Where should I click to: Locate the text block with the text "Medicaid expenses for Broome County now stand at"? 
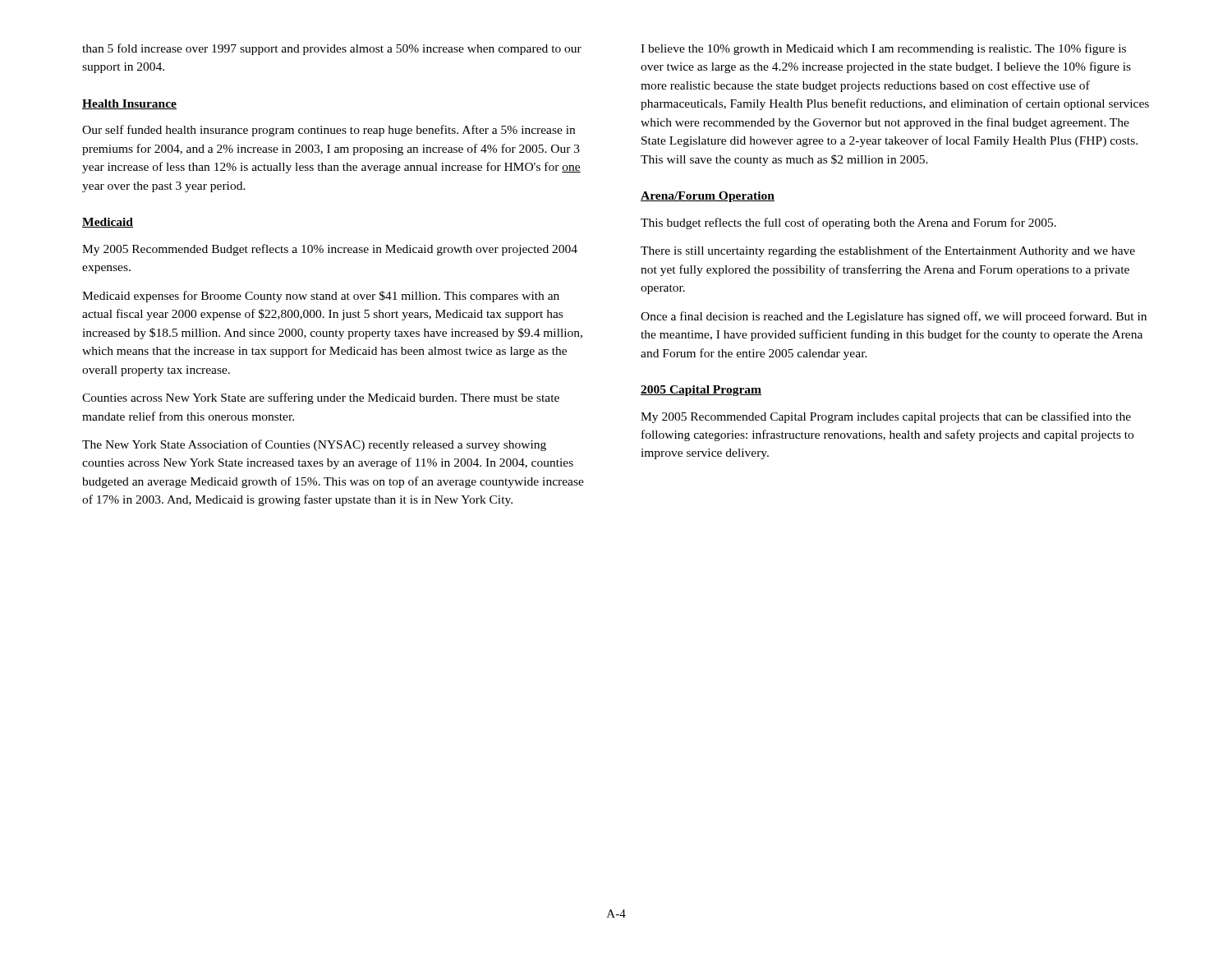coord(333,332)
